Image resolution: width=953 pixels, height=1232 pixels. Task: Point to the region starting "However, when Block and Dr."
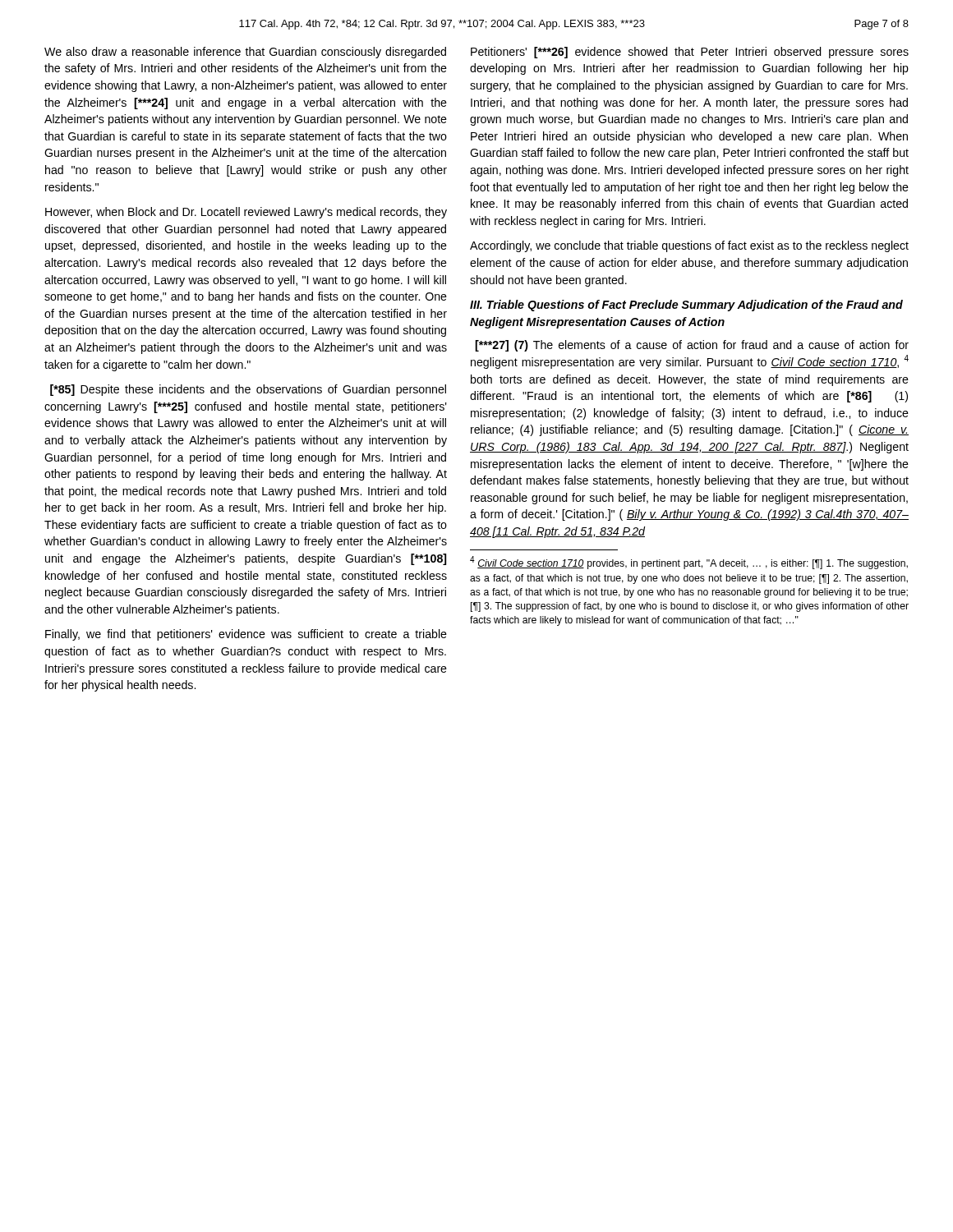(x=246, y=288)
